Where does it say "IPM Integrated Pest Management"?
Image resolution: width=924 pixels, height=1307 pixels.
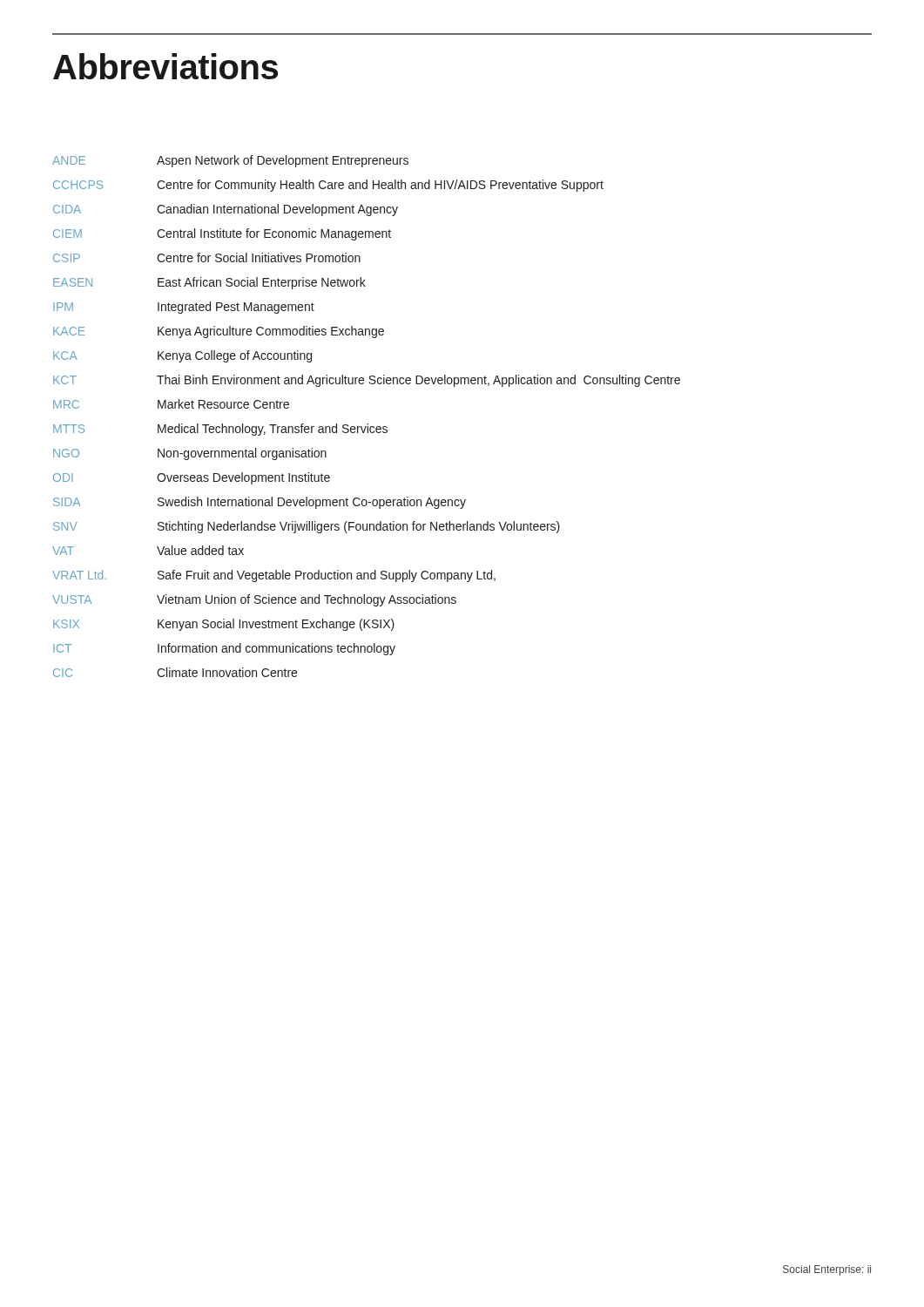(183, 307)
